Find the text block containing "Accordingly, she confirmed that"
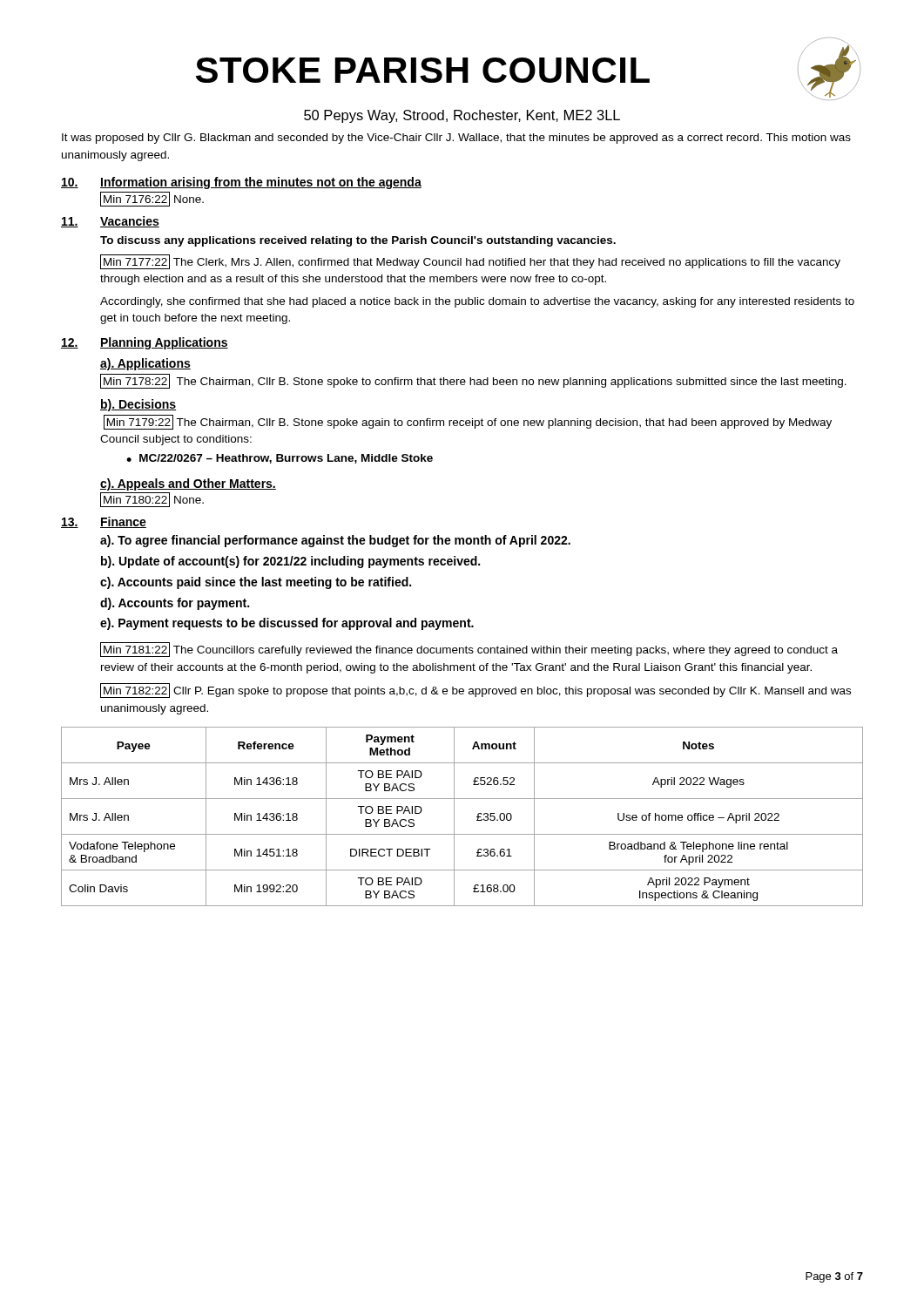The image size is (924, 1307). coord(477,309)
